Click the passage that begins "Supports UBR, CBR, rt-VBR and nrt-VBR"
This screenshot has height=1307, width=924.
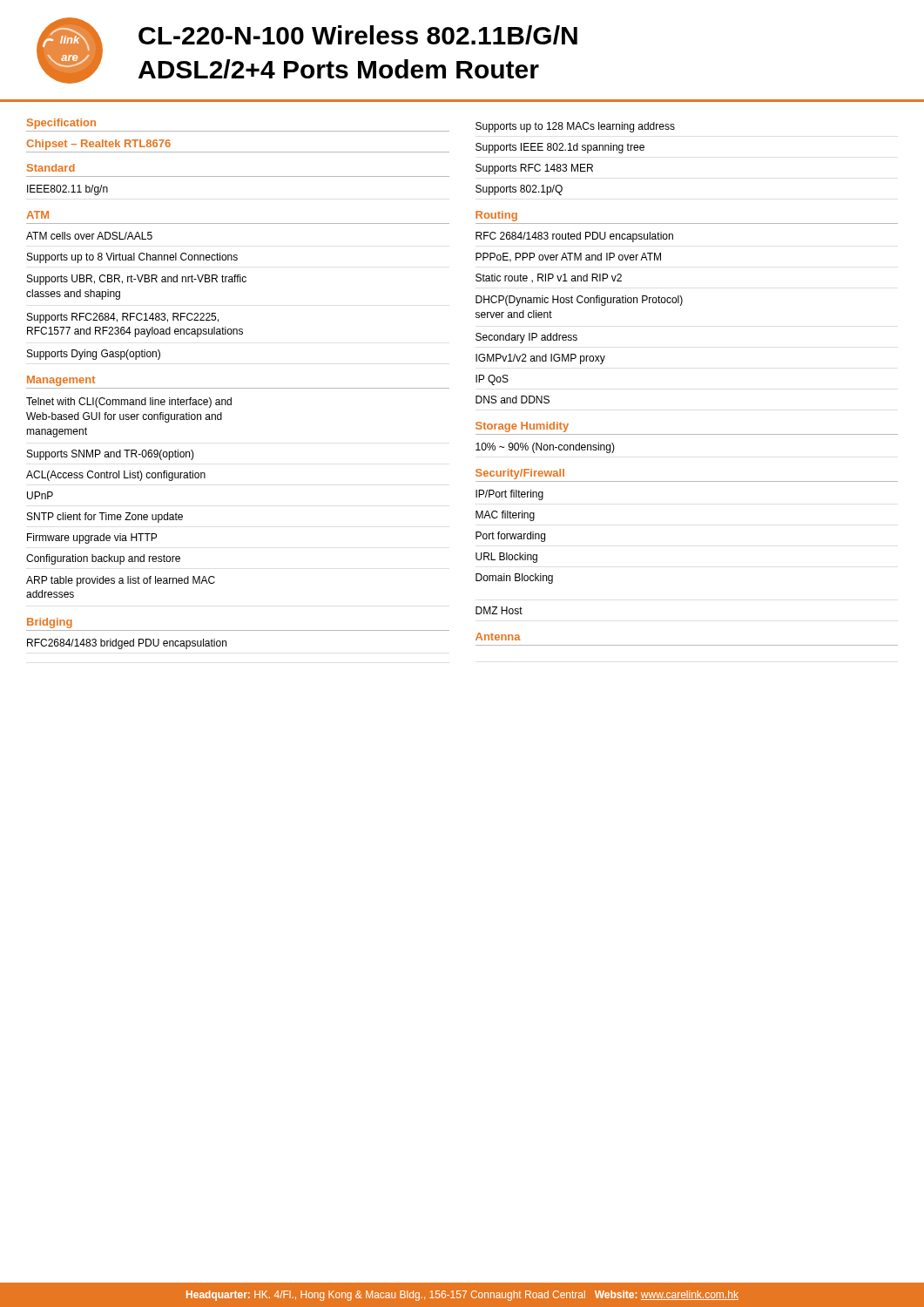tap(136, 286)
